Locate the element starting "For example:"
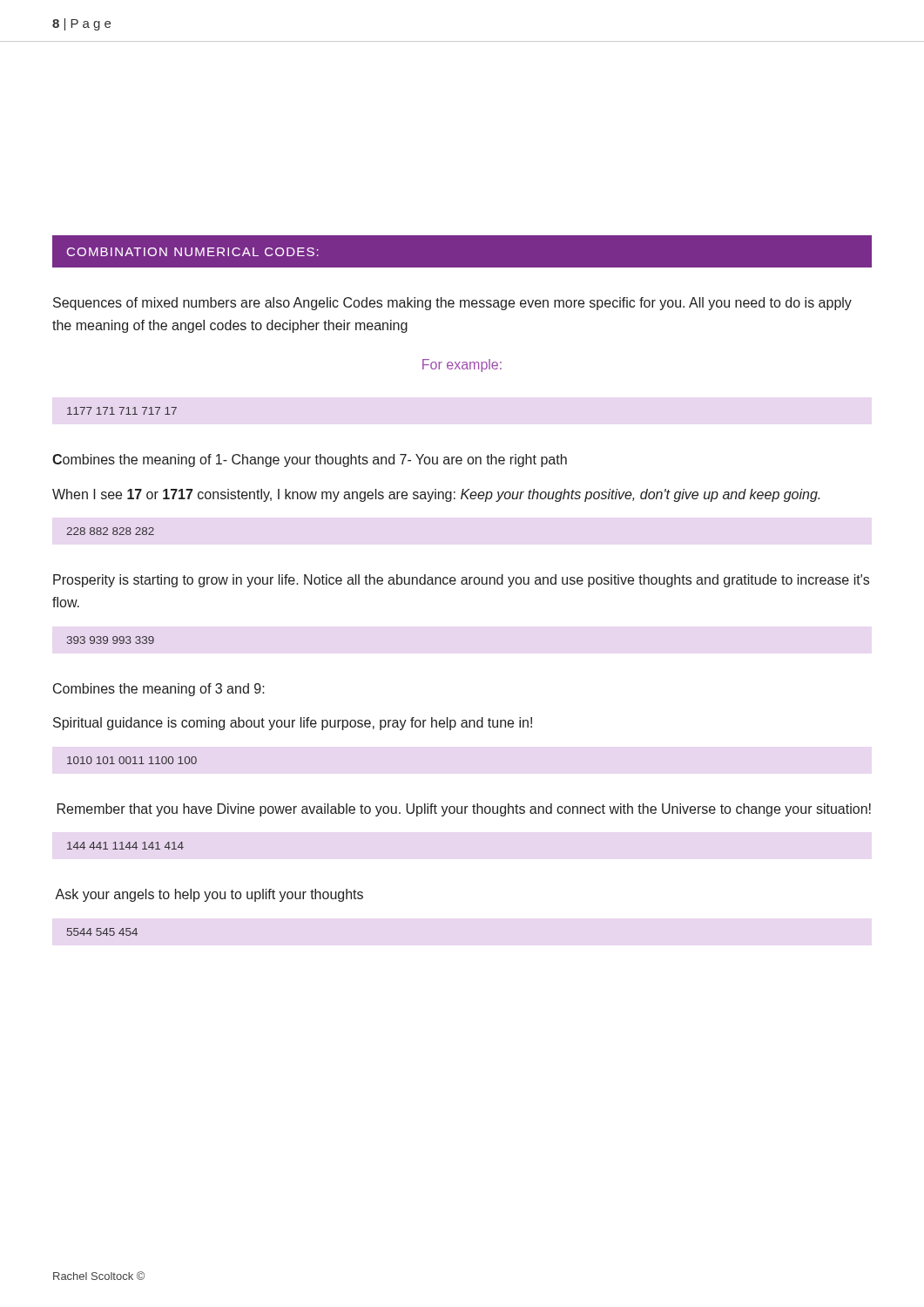Screen dimensions: 1307x924 click(x=462, y=365)
